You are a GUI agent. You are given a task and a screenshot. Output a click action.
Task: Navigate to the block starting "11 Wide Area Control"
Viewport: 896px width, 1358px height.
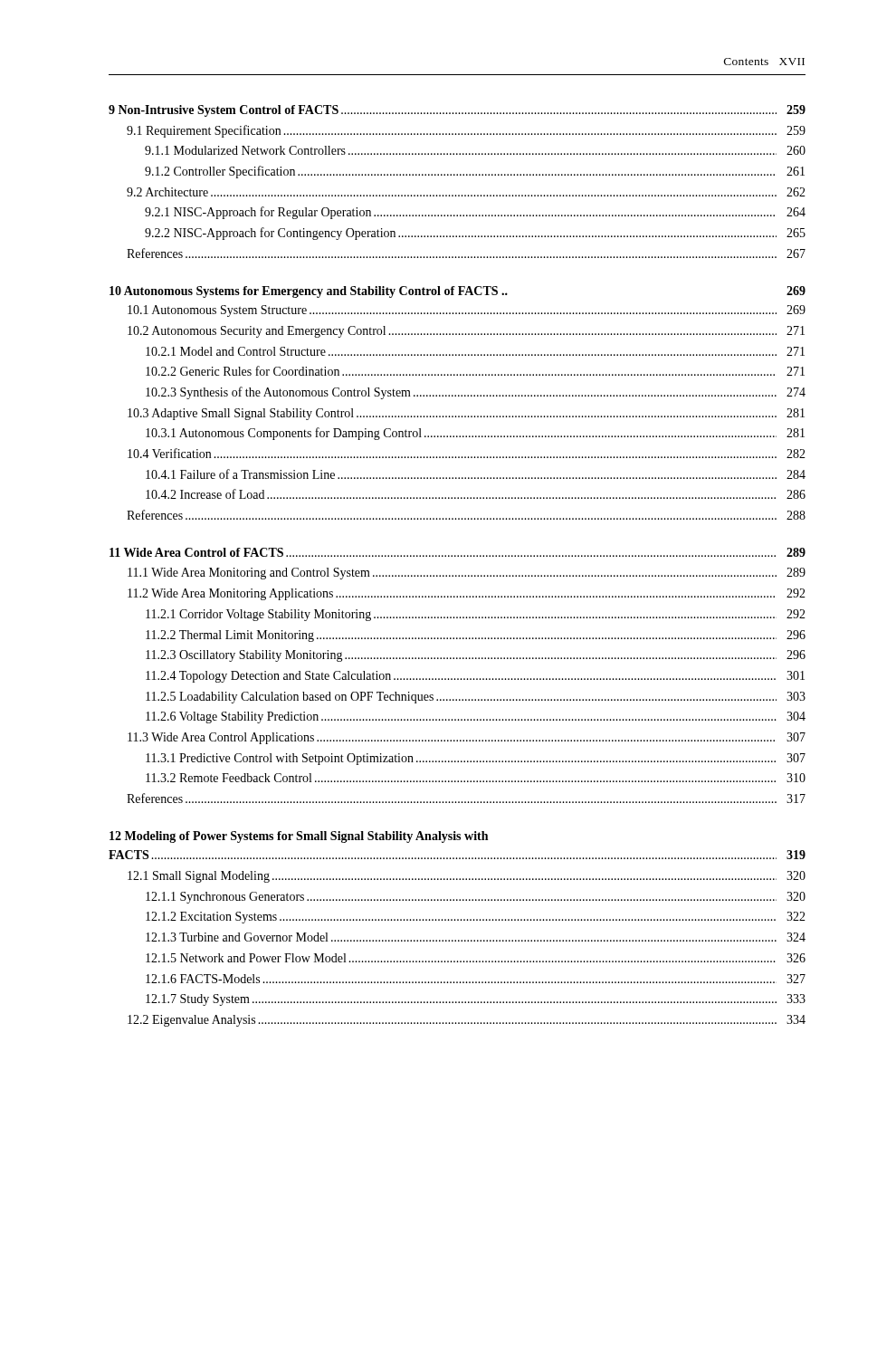(457, 553)
